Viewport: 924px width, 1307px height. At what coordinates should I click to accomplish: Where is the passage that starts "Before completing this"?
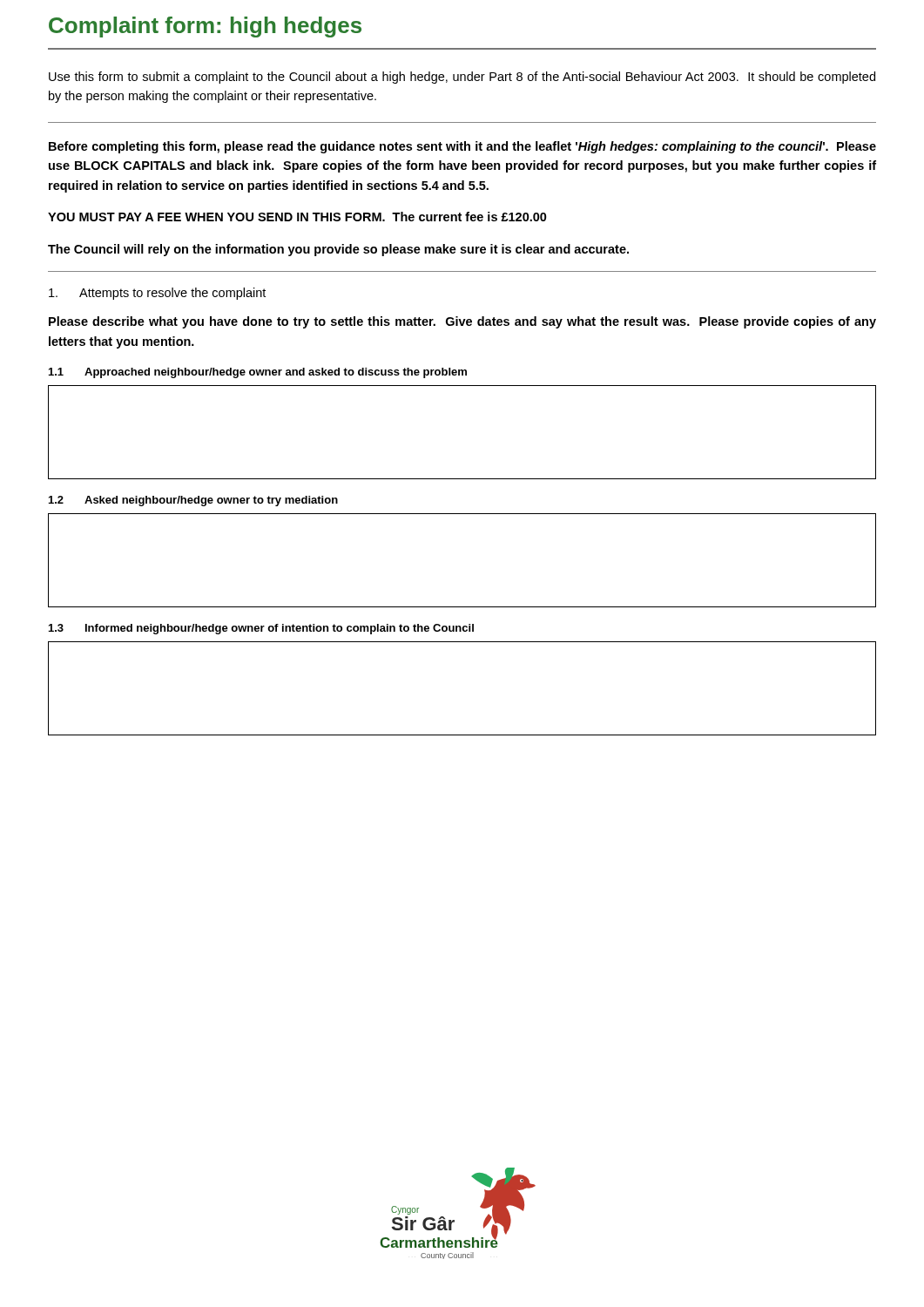tap(462, 166)
